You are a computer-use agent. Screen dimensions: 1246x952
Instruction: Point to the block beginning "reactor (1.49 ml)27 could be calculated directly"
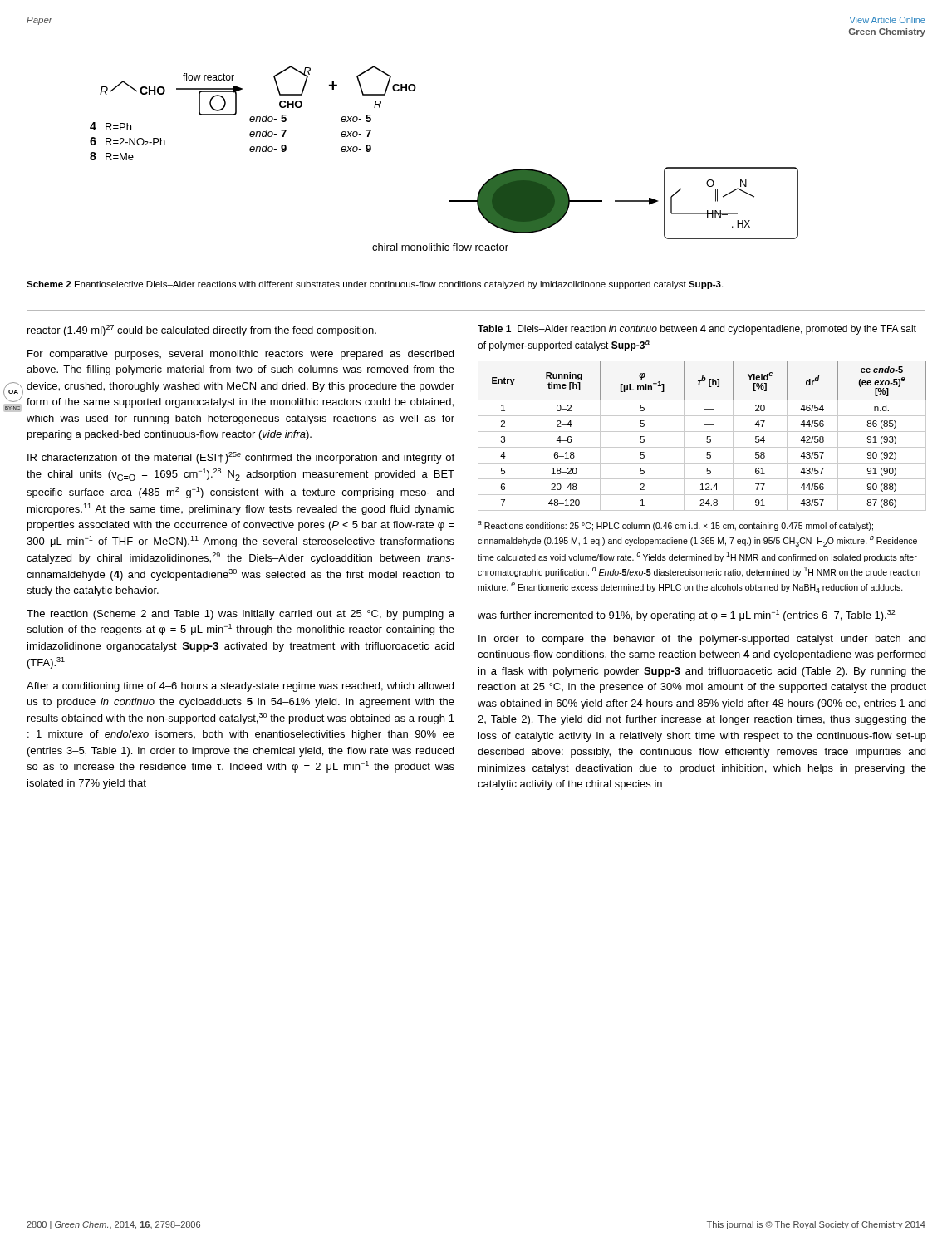coord(240,557)
